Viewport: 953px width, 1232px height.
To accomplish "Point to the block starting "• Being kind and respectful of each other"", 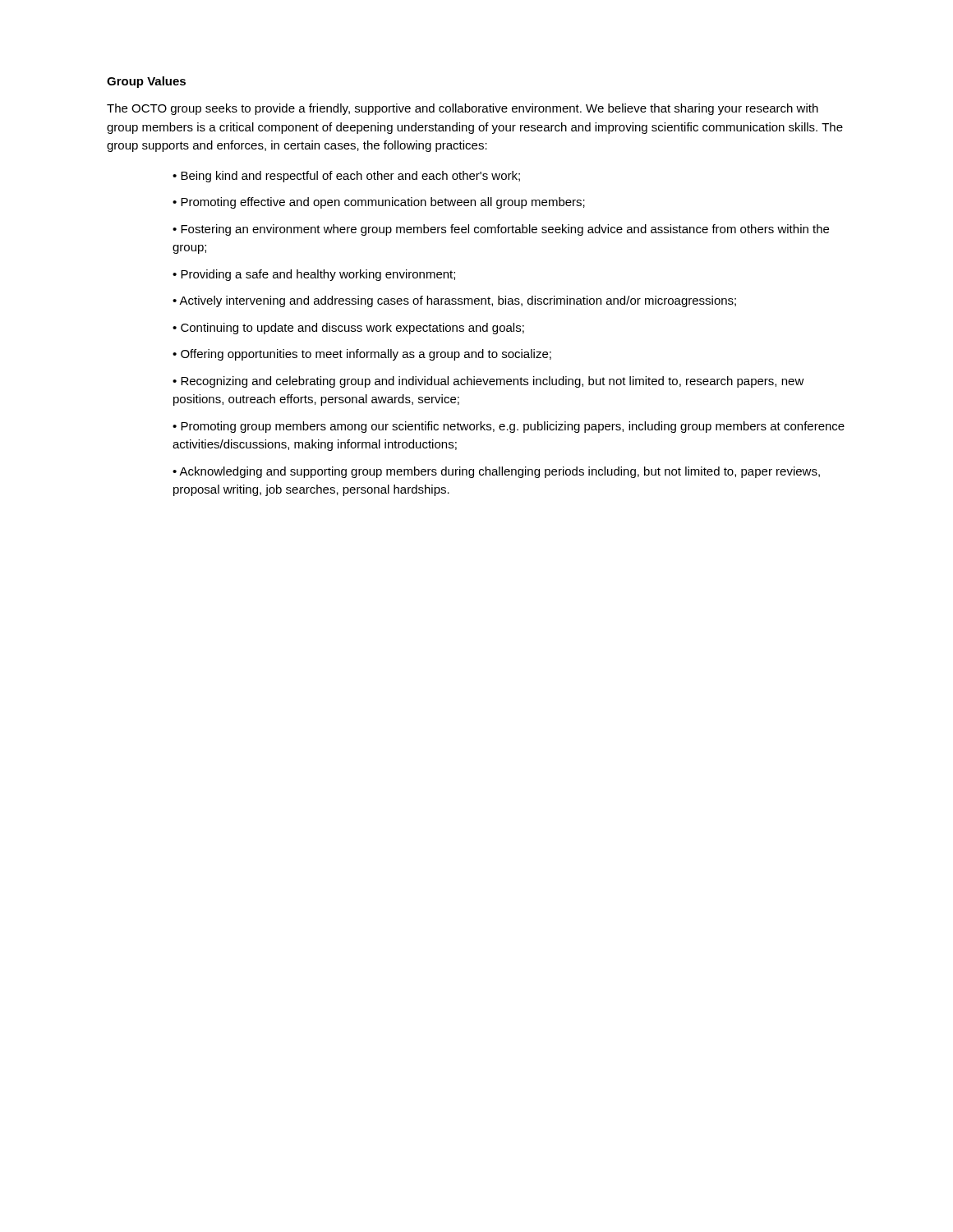I will (347, 175).
